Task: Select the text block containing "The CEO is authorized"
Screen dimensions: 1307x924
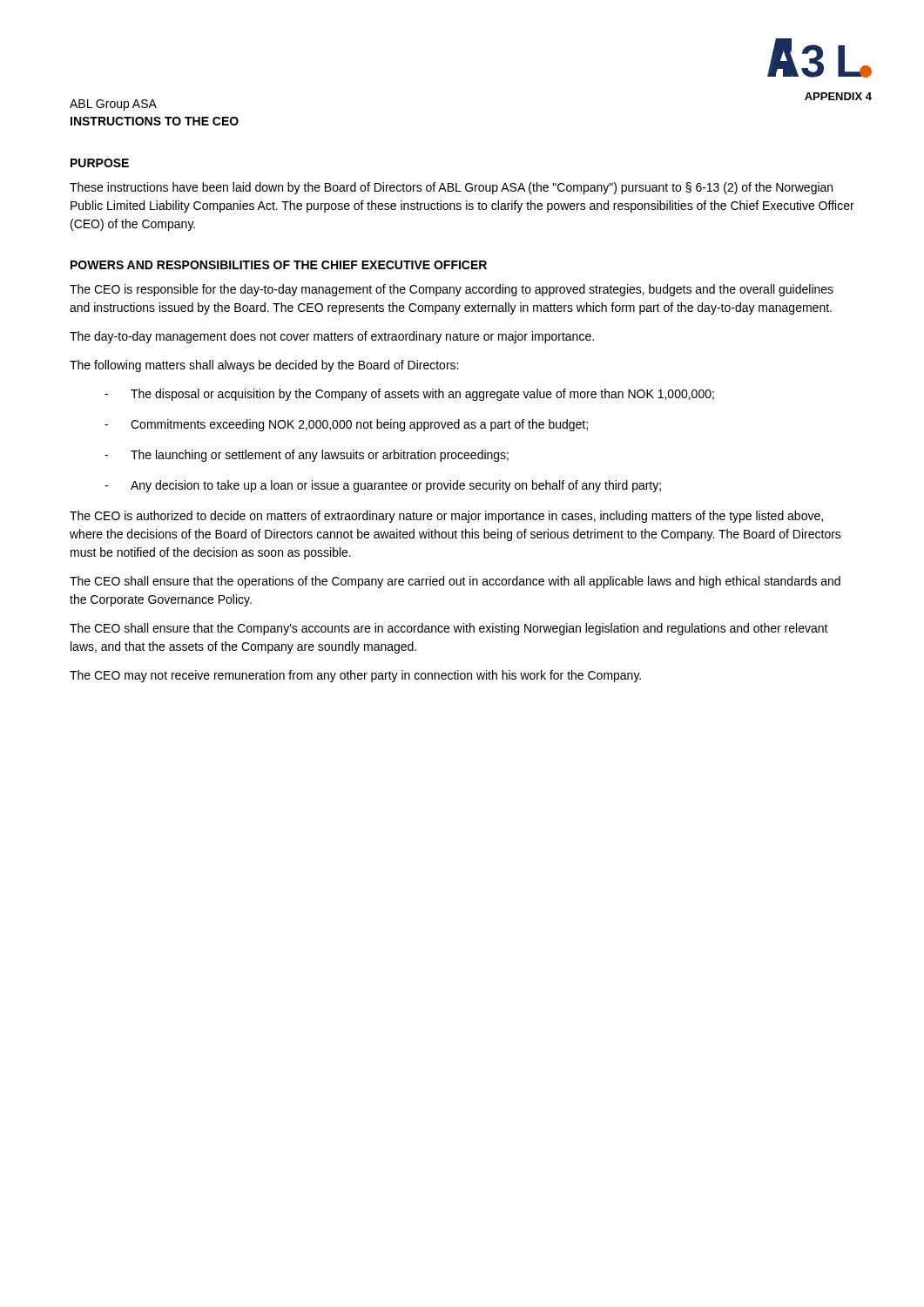Action: point(455,534)
